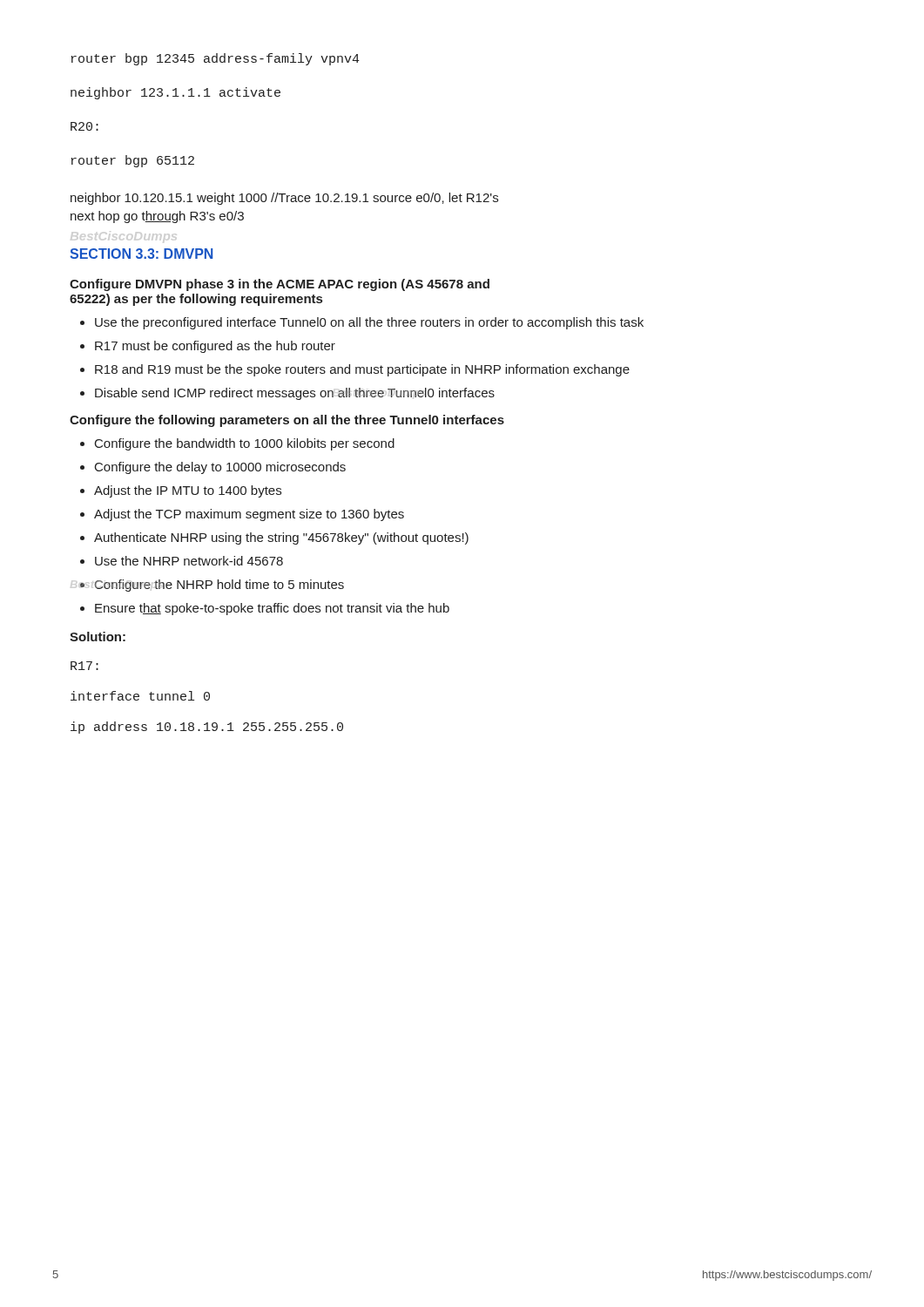
Task: Point to the block starting "Authenticate NHRP using the string "45678key""
Action: [282, 537]
